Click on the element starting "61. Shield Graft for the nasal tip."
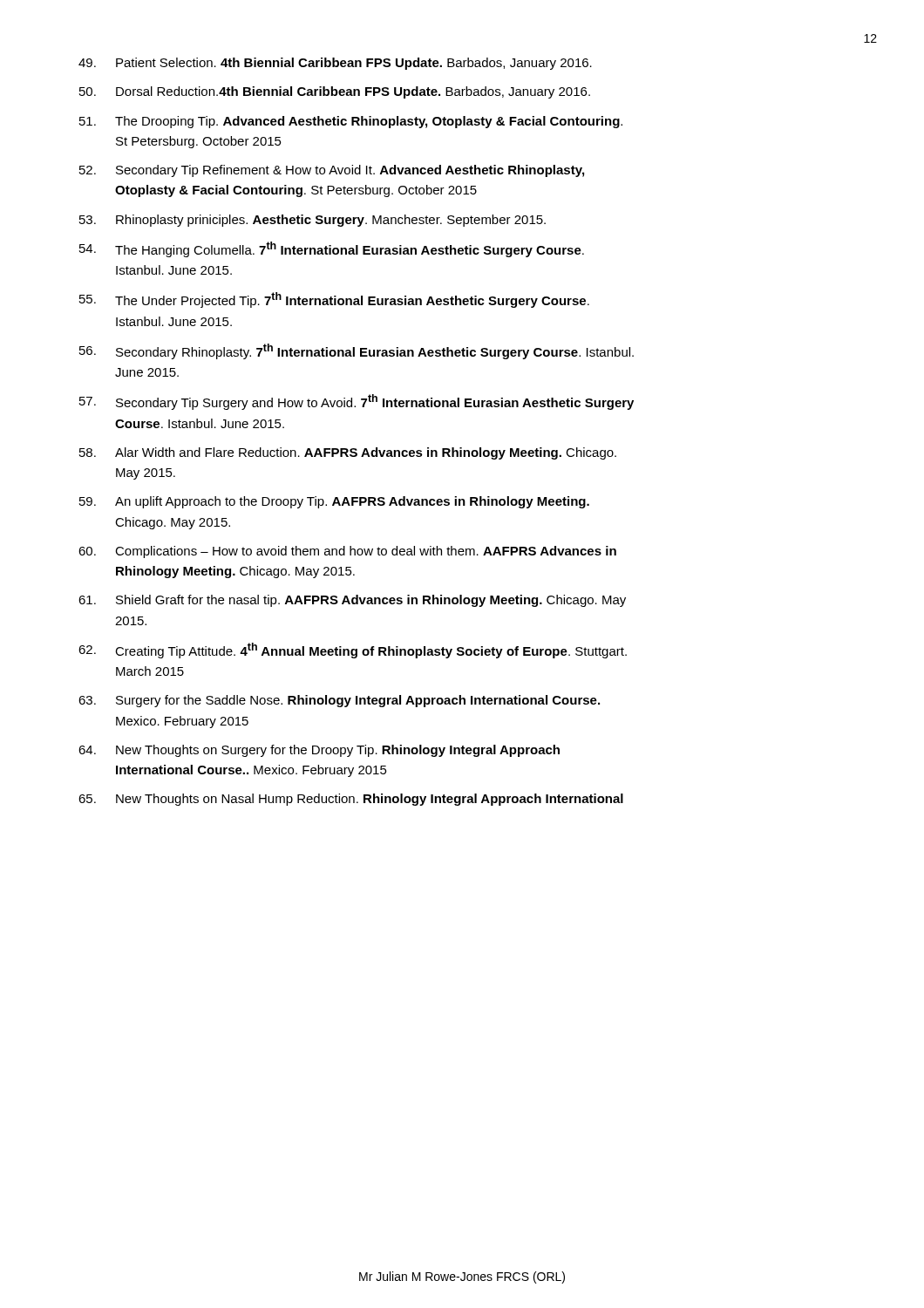Viewport: 924px width, 1308px height. point(471,610)
